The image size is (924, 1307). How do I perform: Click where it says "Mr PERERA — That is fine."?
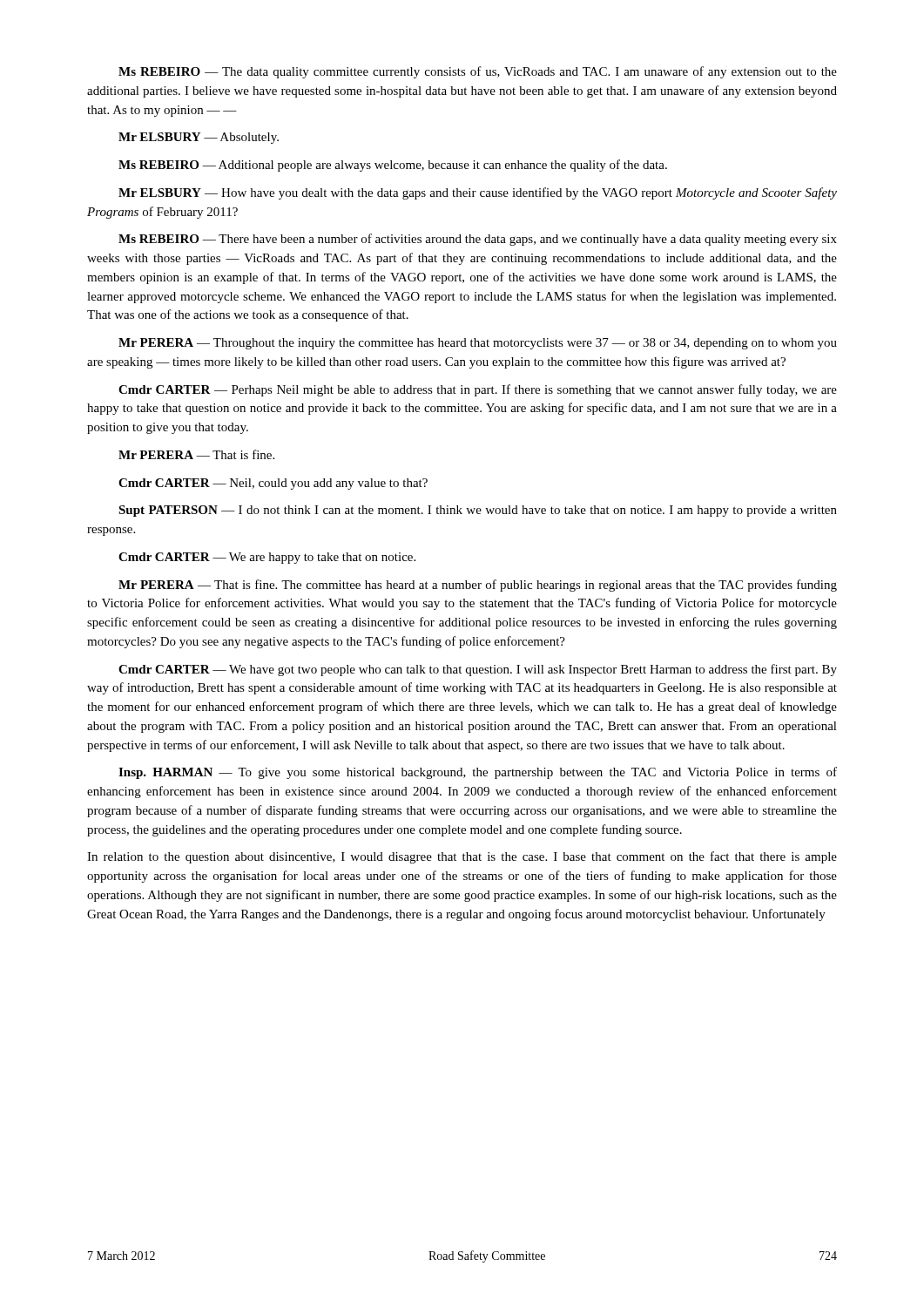[197, 455]
